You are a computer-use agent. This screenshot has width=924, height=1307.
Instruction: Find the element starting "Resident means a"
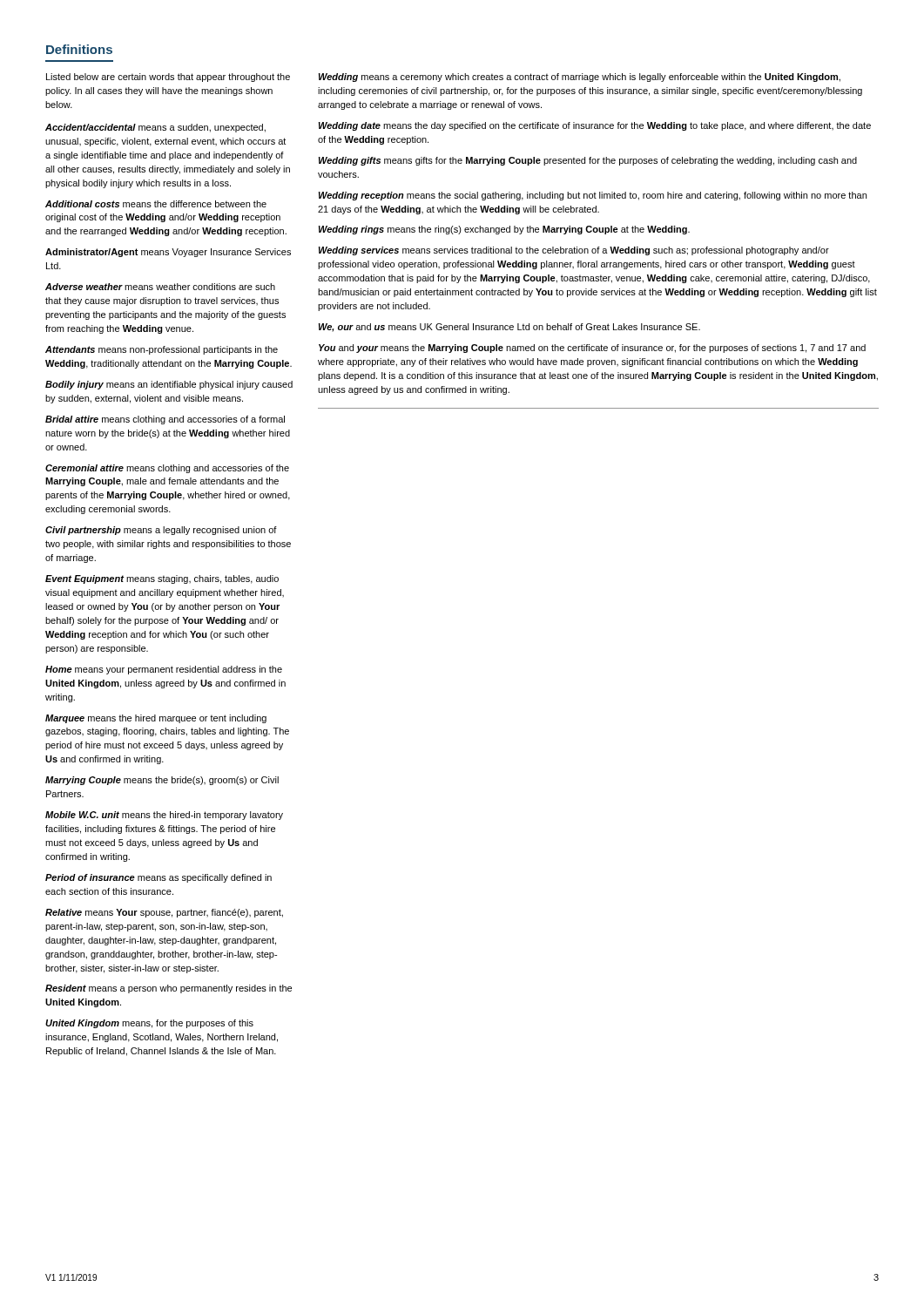coord(169,995)
